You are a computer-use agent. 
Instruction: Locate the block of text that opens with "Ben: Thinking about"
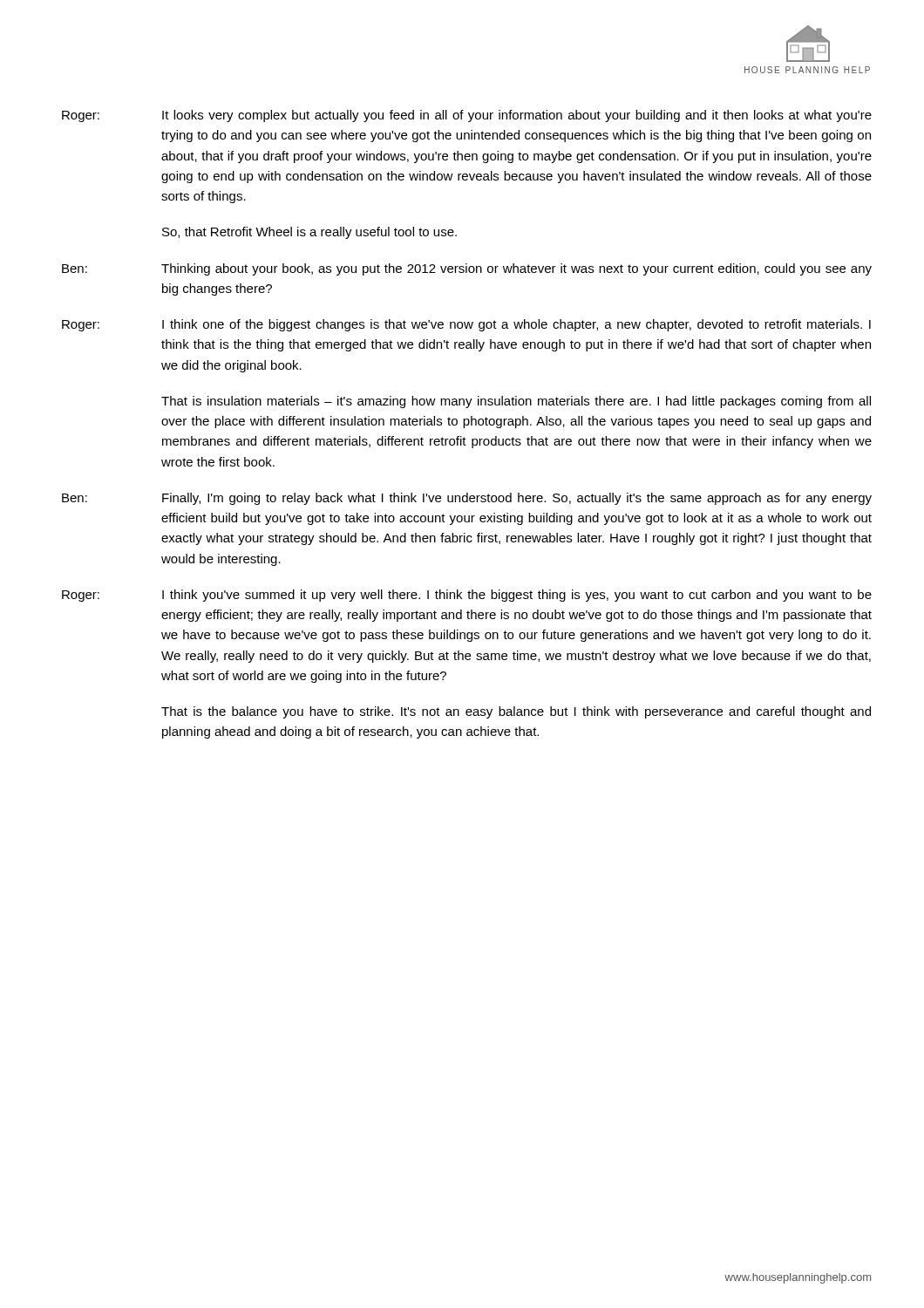[x=466, y=278]
